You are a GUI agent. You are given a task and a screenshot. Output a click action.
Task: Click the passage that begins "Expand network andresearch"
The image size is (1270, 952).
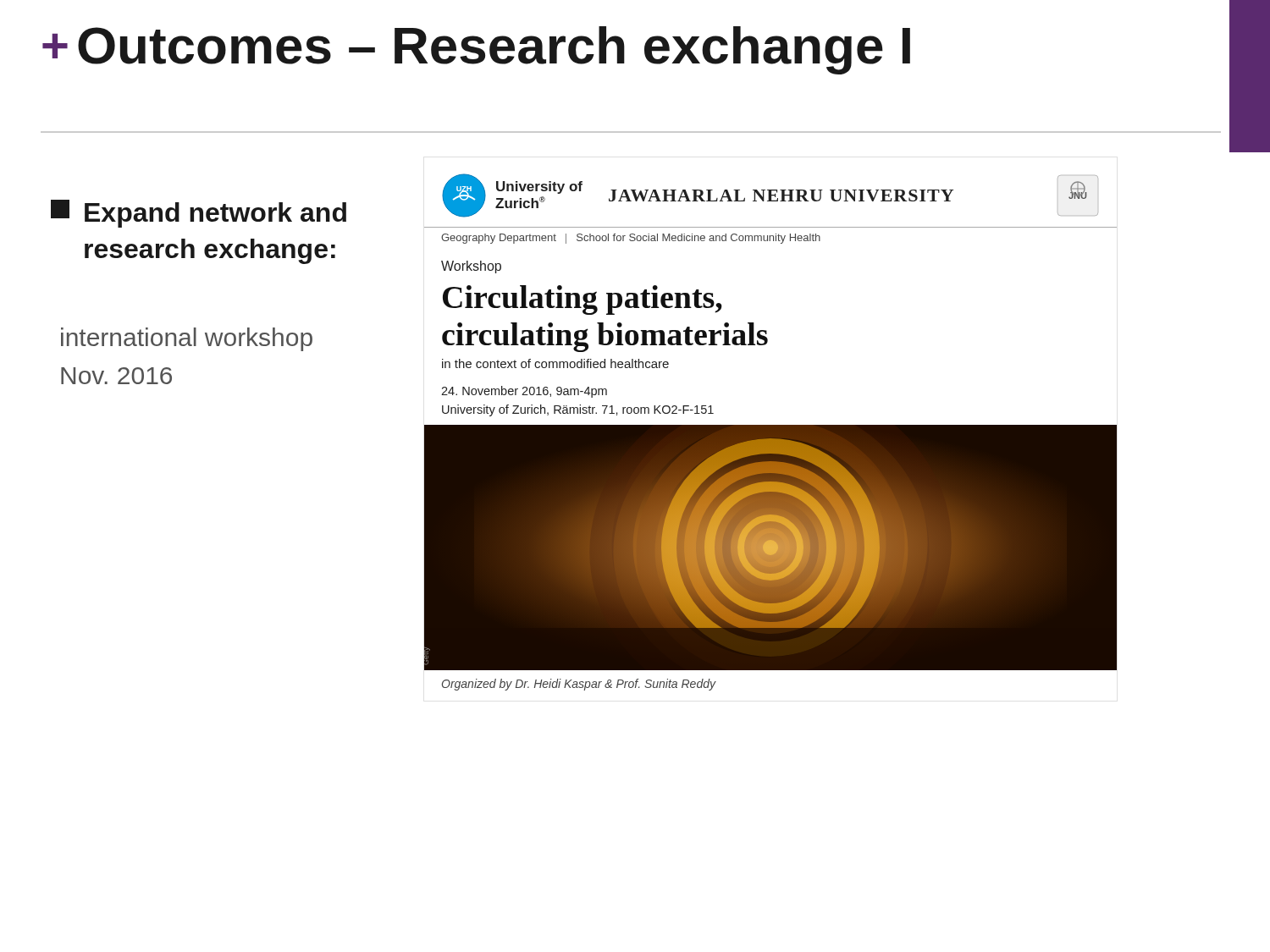[199, 231]
